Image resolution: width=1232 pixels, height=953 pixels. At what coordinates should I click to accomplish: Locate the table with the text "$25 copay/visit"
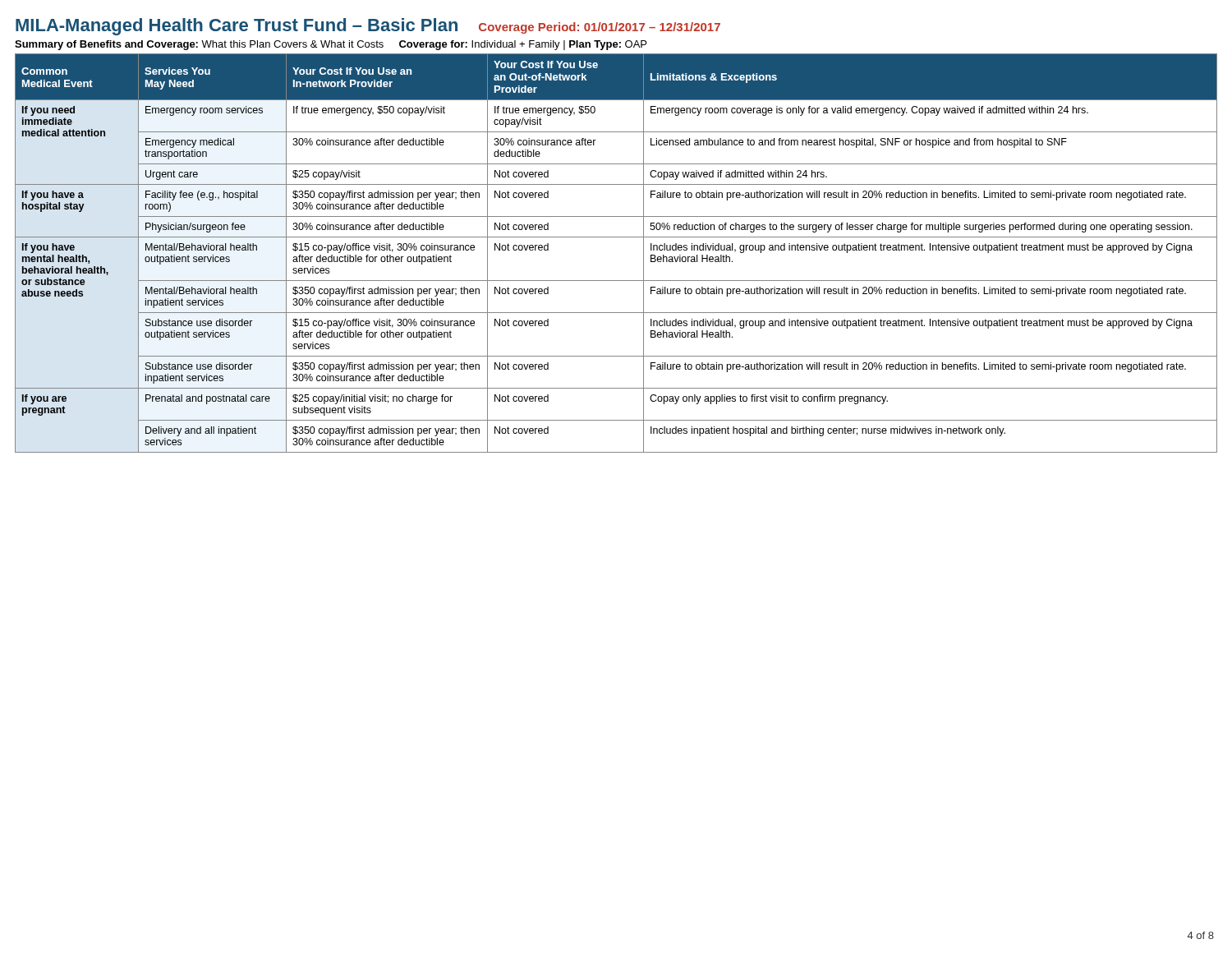[616, 253]
